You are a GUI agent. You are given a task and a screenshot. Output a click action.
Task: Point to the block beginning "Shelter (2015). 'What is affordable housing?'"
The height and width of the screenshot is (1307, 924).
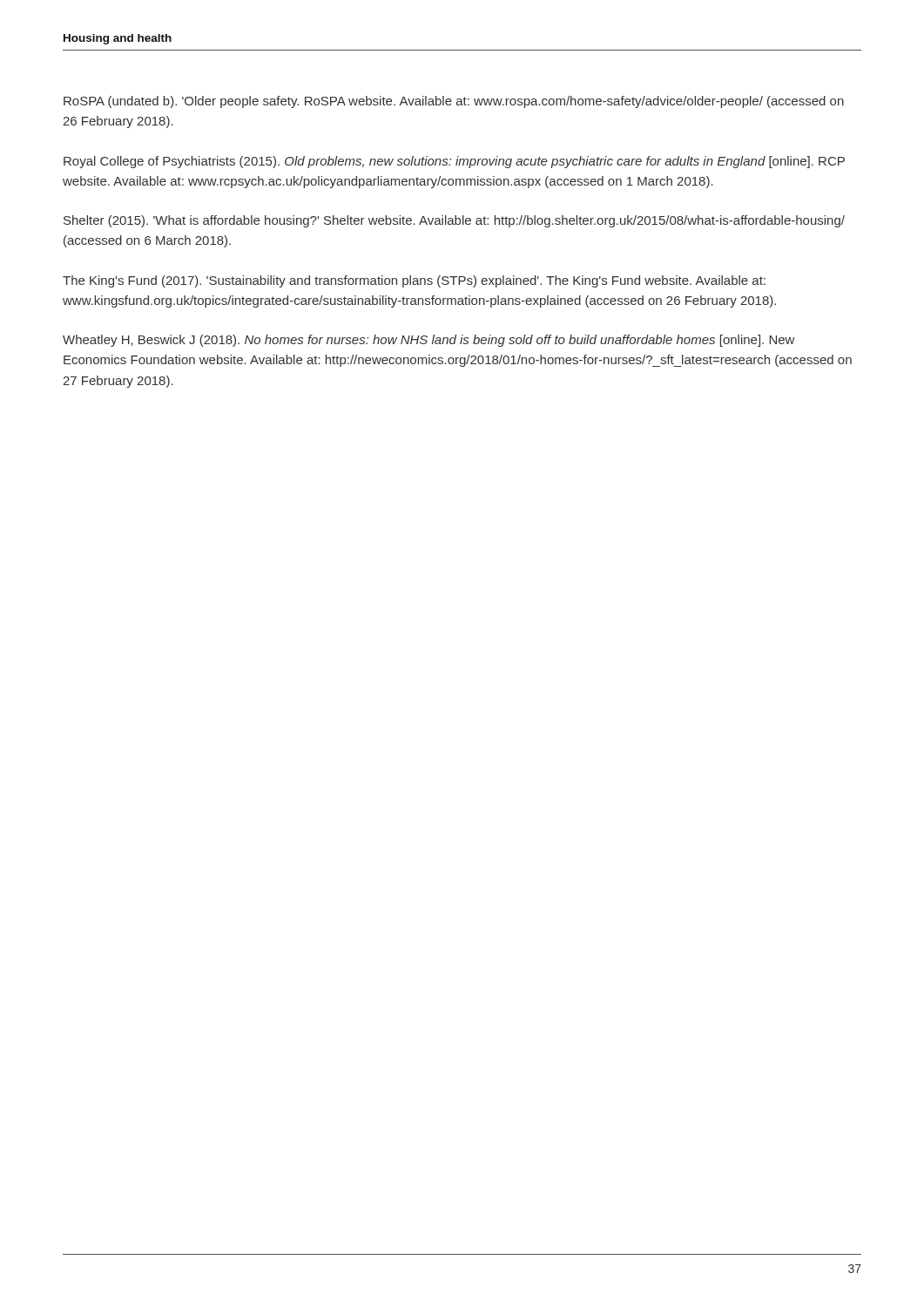coord(454,230)
